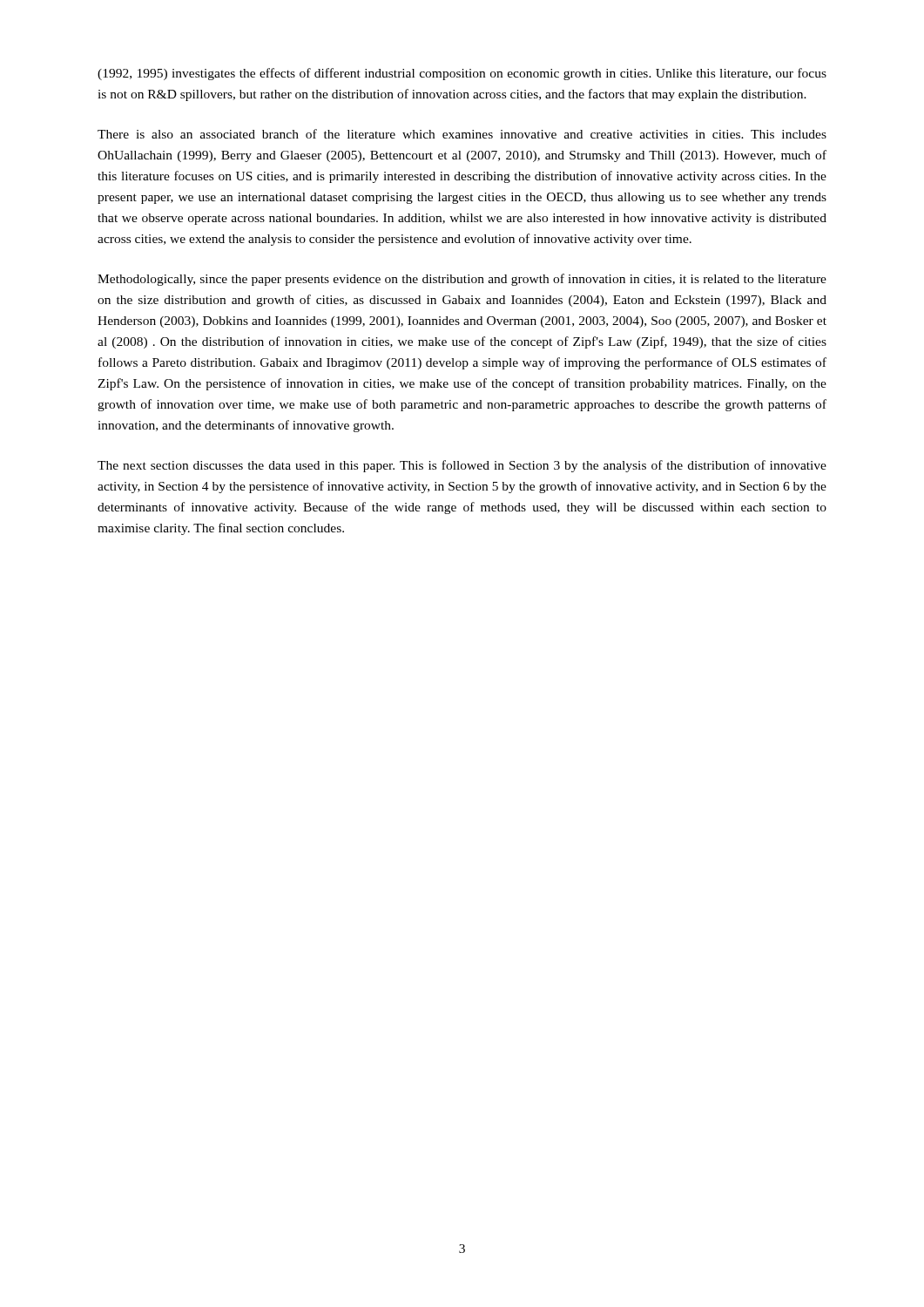
Task: Point to the text block starting "(1992, 1995) investigates the effects"
Action: [462, 83]
